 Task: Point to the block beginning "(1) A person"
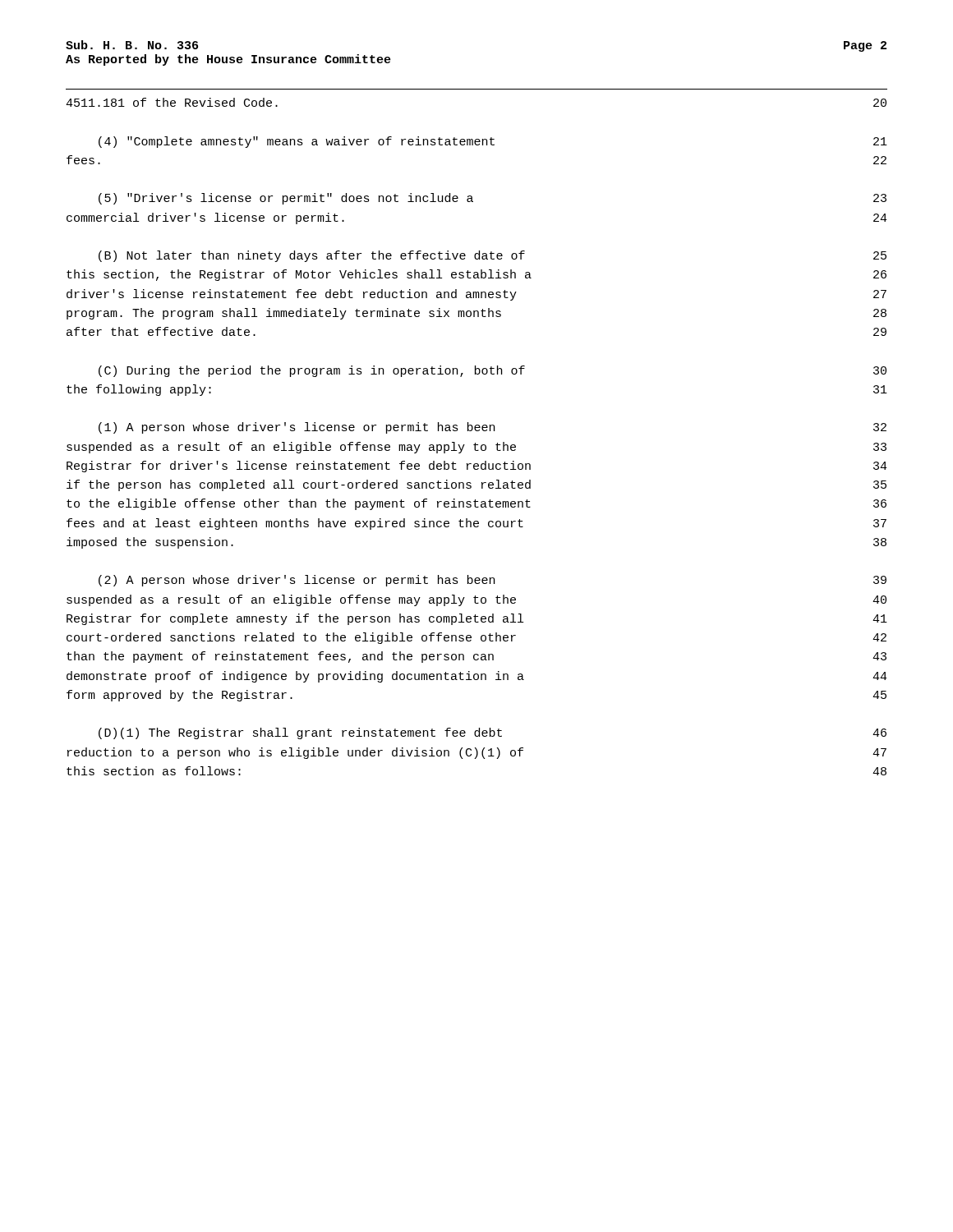tap(476, 429)
